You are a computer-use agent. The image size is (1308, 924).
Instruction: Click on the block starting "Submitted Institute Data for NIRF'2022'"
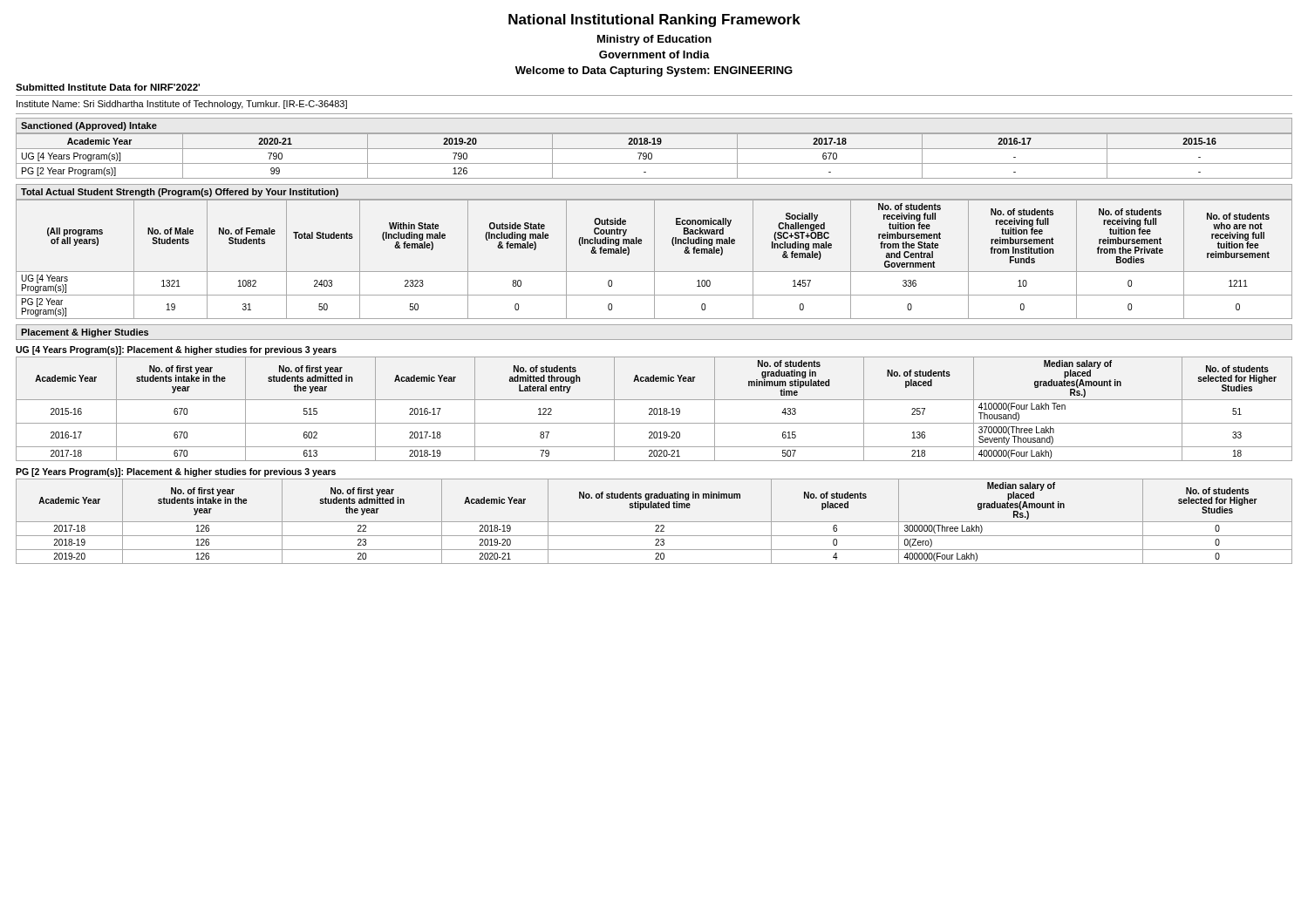pyautogui.click(x=108, y=87)
